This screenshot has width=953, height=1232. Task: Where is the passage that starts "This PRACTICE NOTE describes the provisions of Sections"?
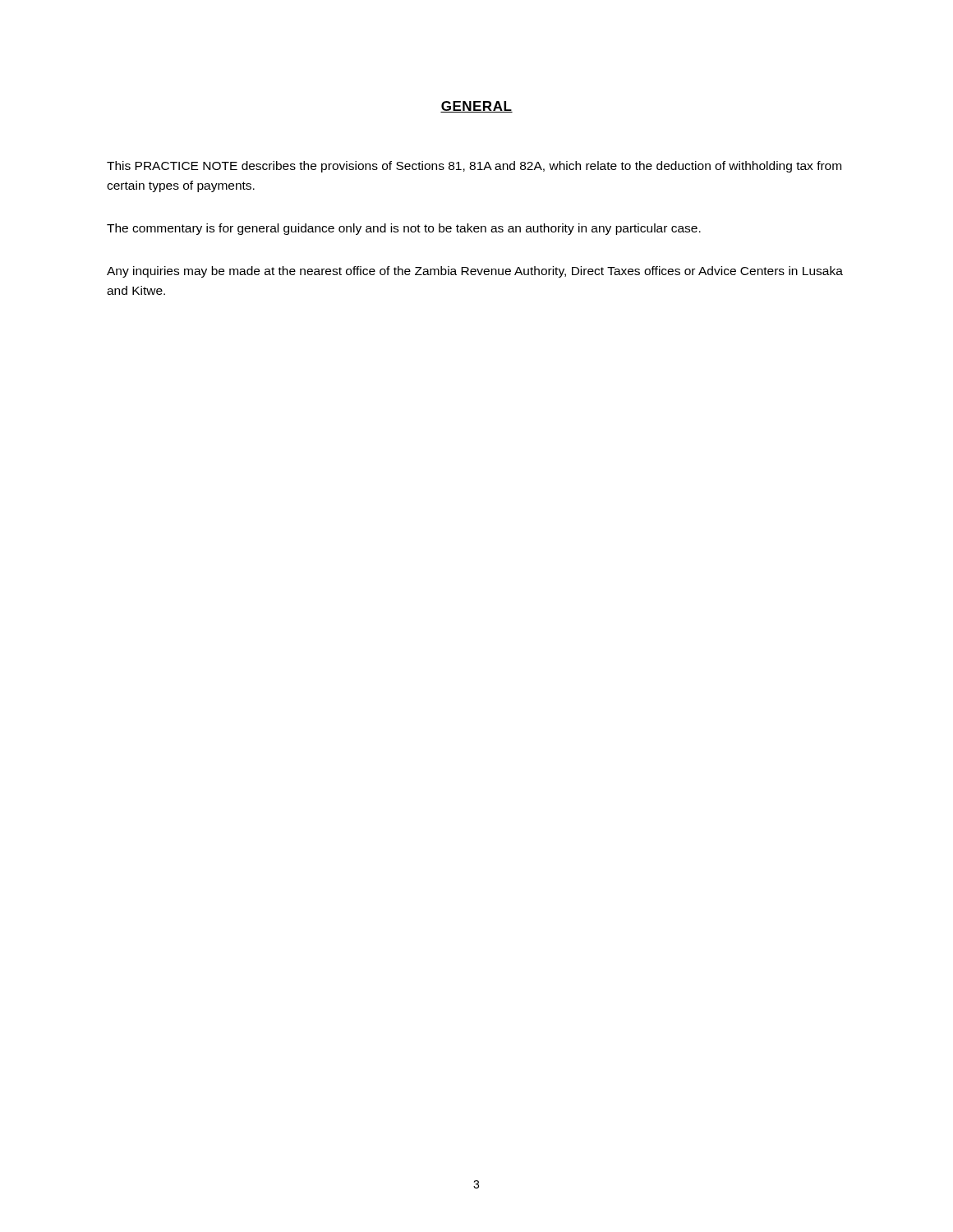475,175
